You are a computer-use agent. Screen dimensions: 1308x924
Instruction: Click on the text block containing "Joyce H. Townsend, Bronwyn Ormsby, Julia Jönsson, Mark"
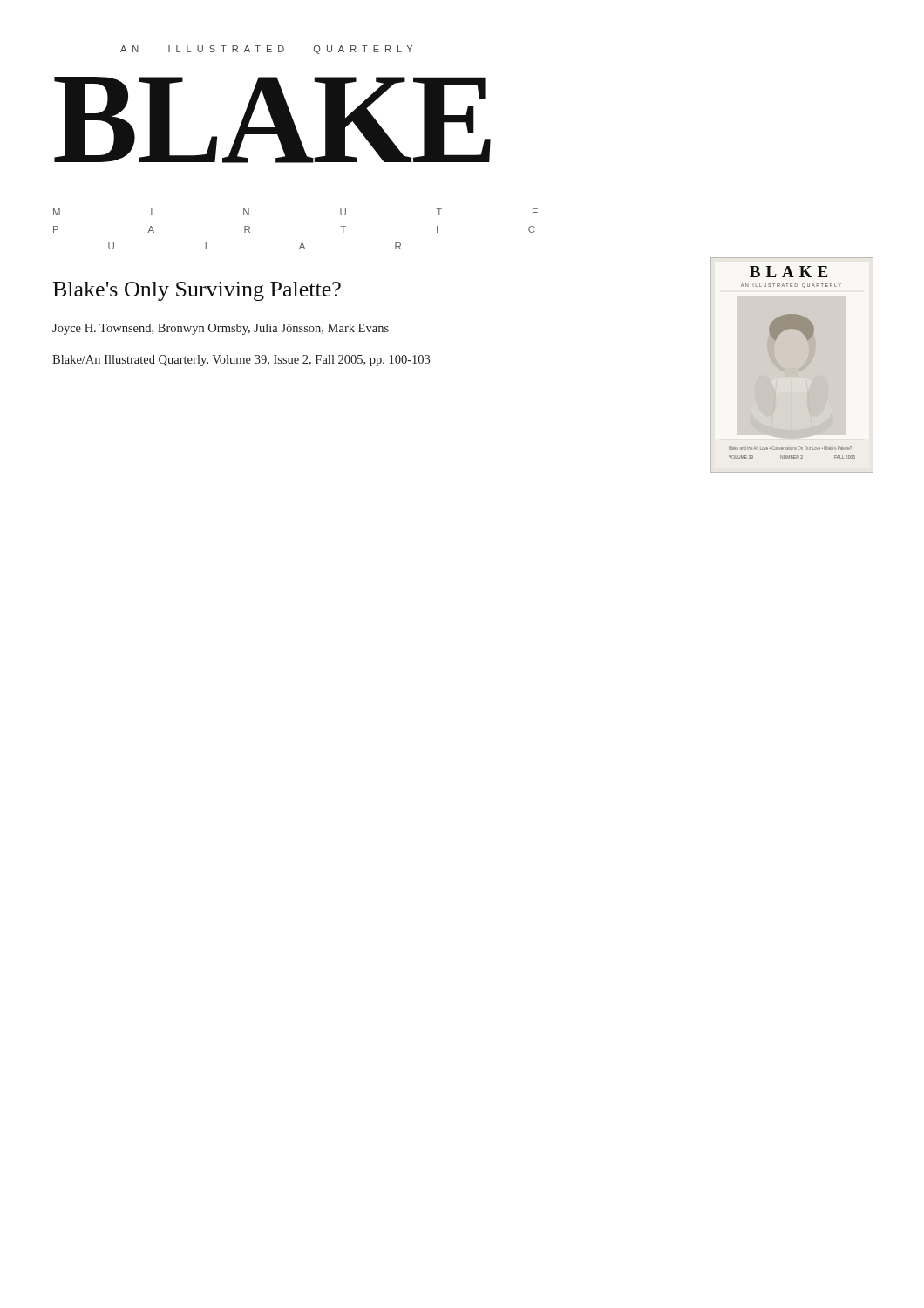coord(221,328)
